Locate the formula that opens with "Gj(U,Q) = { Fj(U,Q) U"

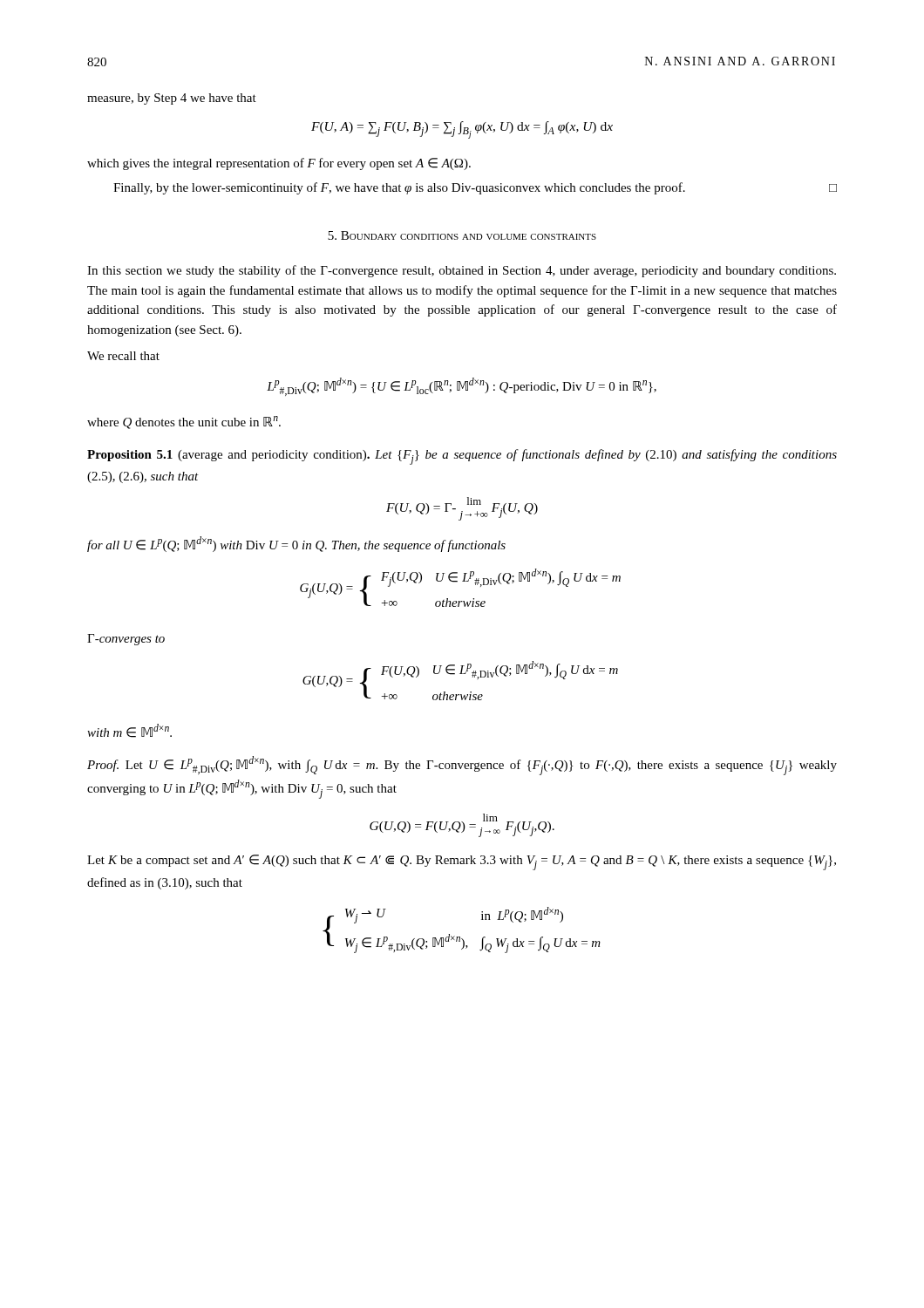click(x=462, y=589)
